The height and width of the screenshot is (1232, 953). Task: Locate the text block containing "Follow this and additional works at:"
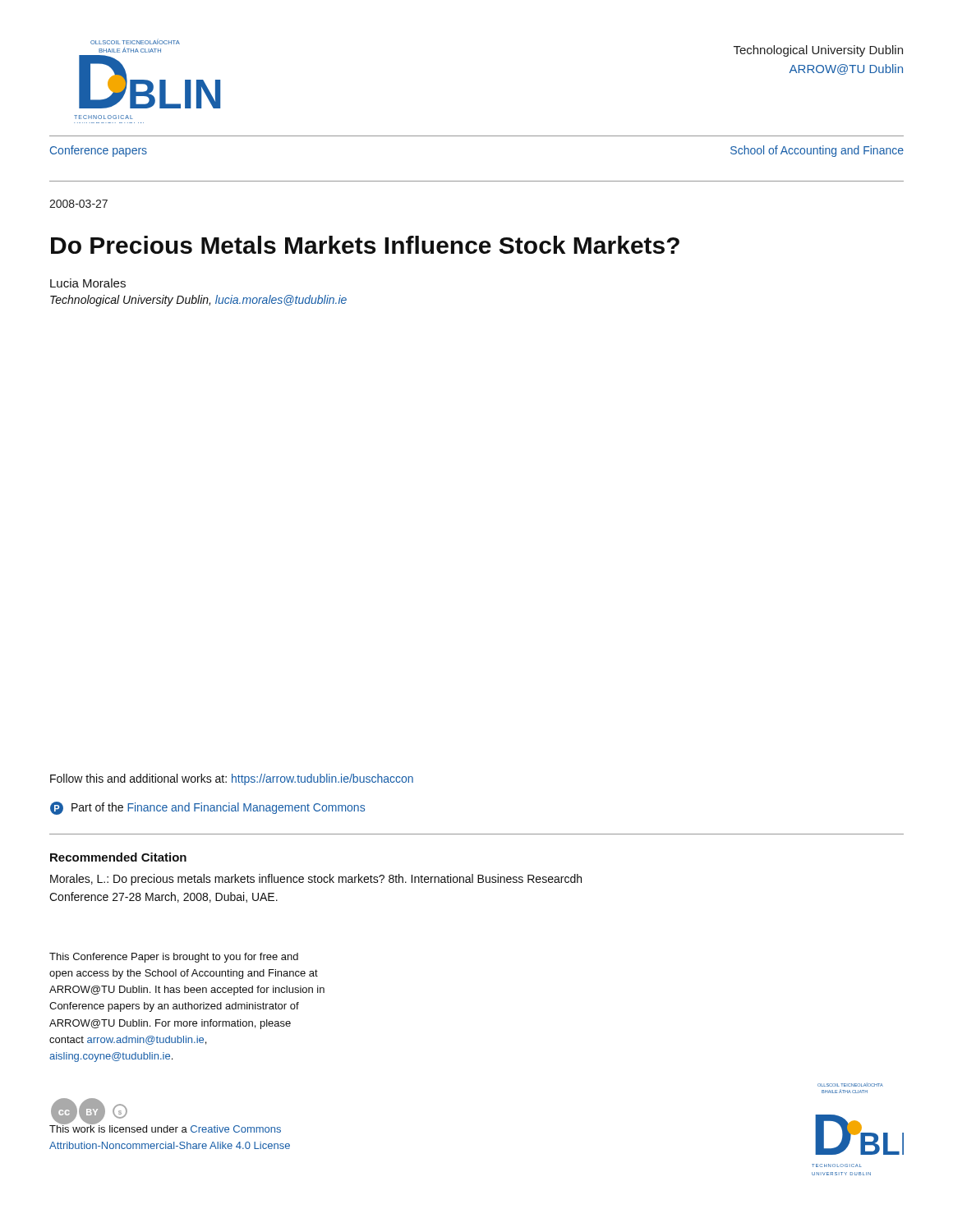coord(231,779)
